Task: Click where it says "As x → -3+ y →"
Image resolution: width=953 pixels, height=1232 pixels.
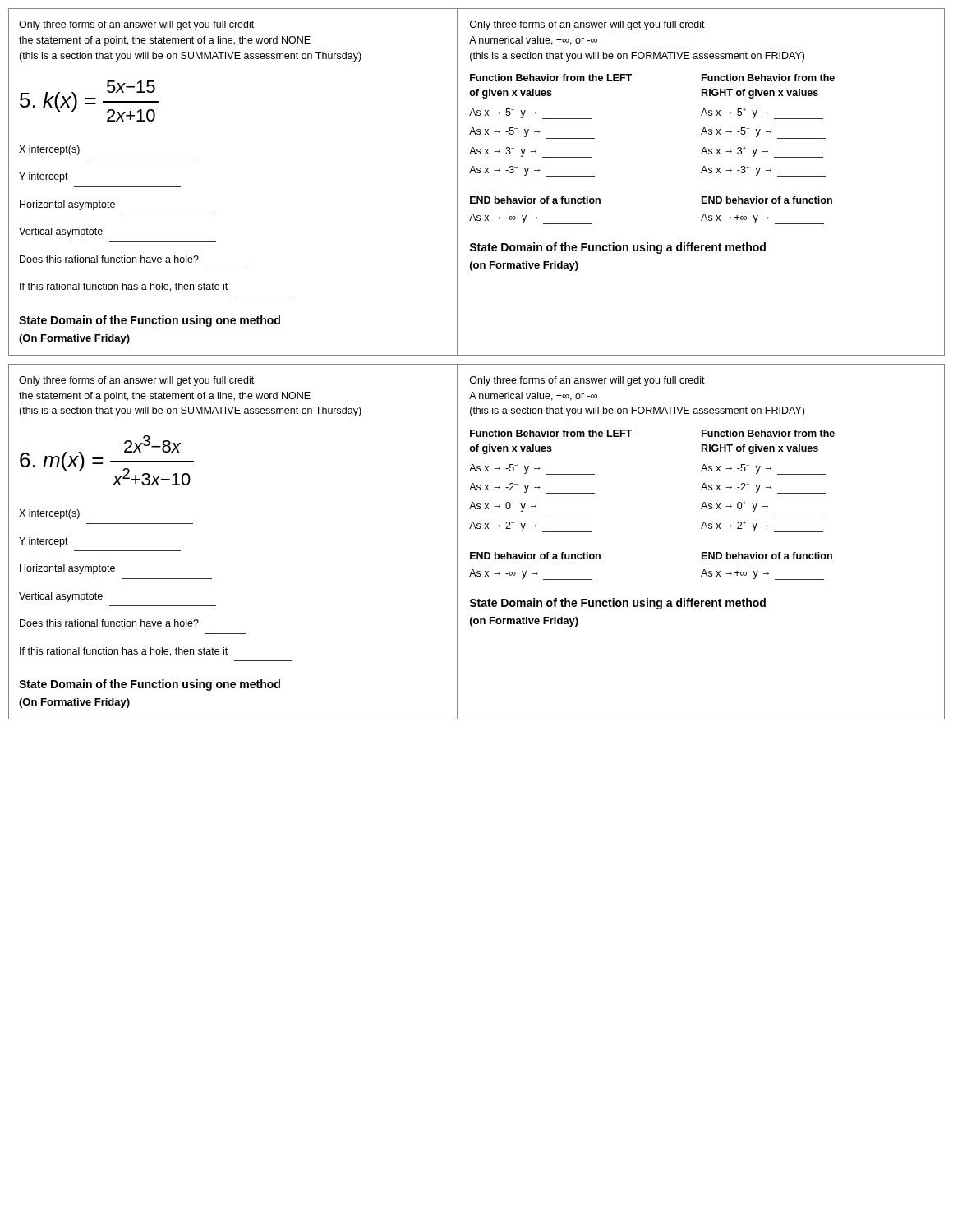Action: pos(764,170)
